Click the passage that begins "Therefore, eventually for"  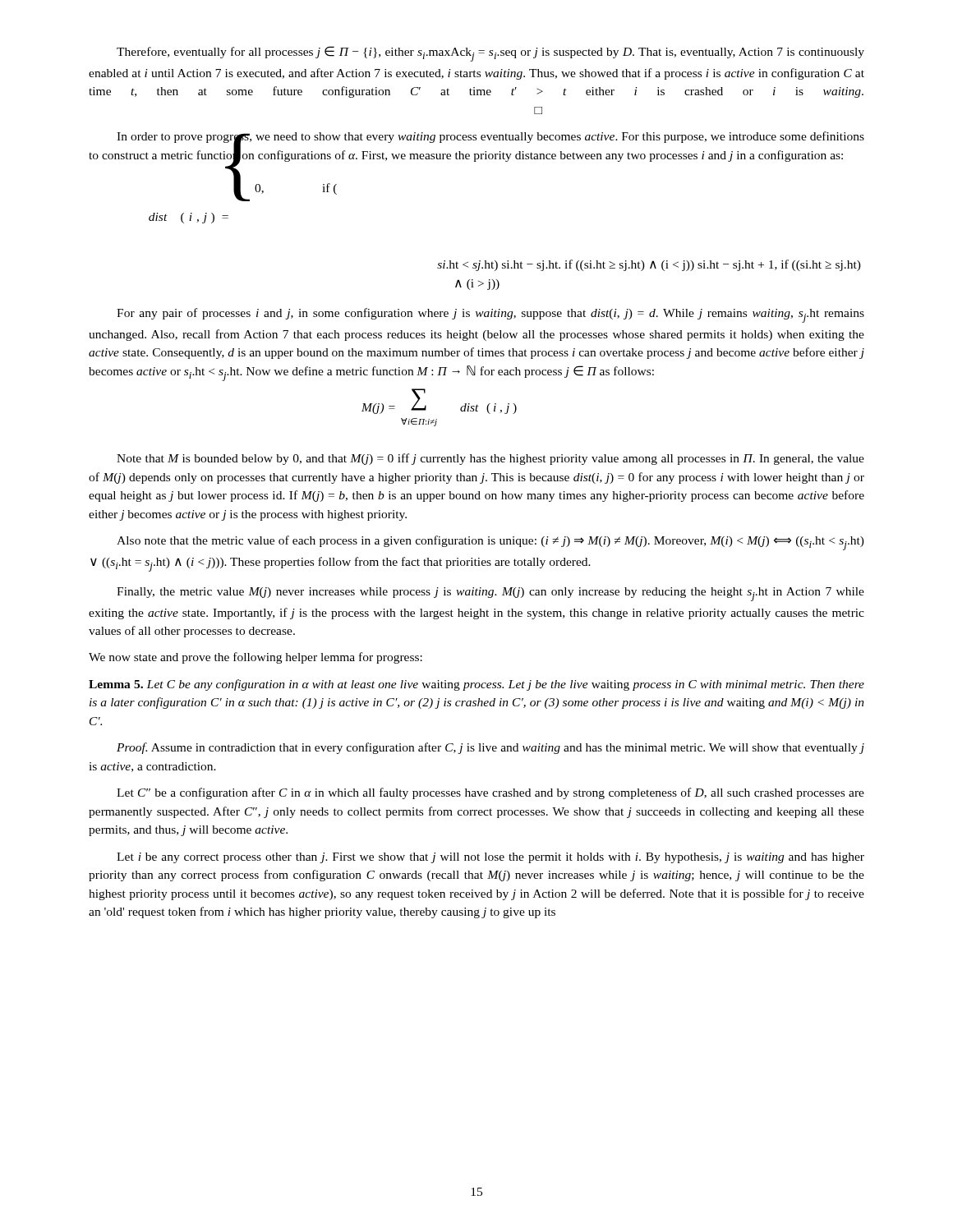[476, 81]
